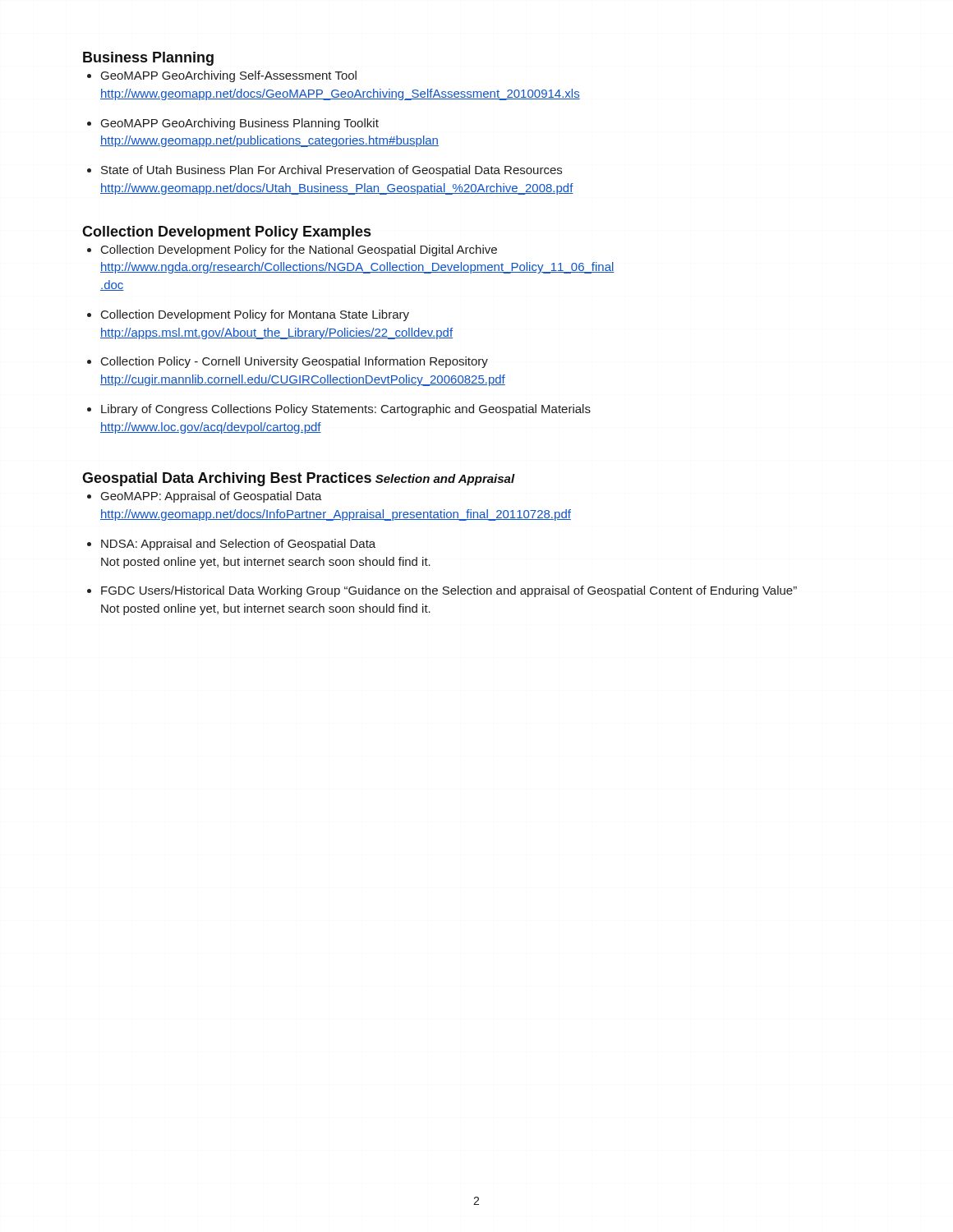
Task: Locate the text "GeoMAPP: Appraisal of Geospatial Data http://www.geomapp.net/docs/InfoPartner_Appraisal_presentation_final_20110728.pdf"
Action: (336, 505)
